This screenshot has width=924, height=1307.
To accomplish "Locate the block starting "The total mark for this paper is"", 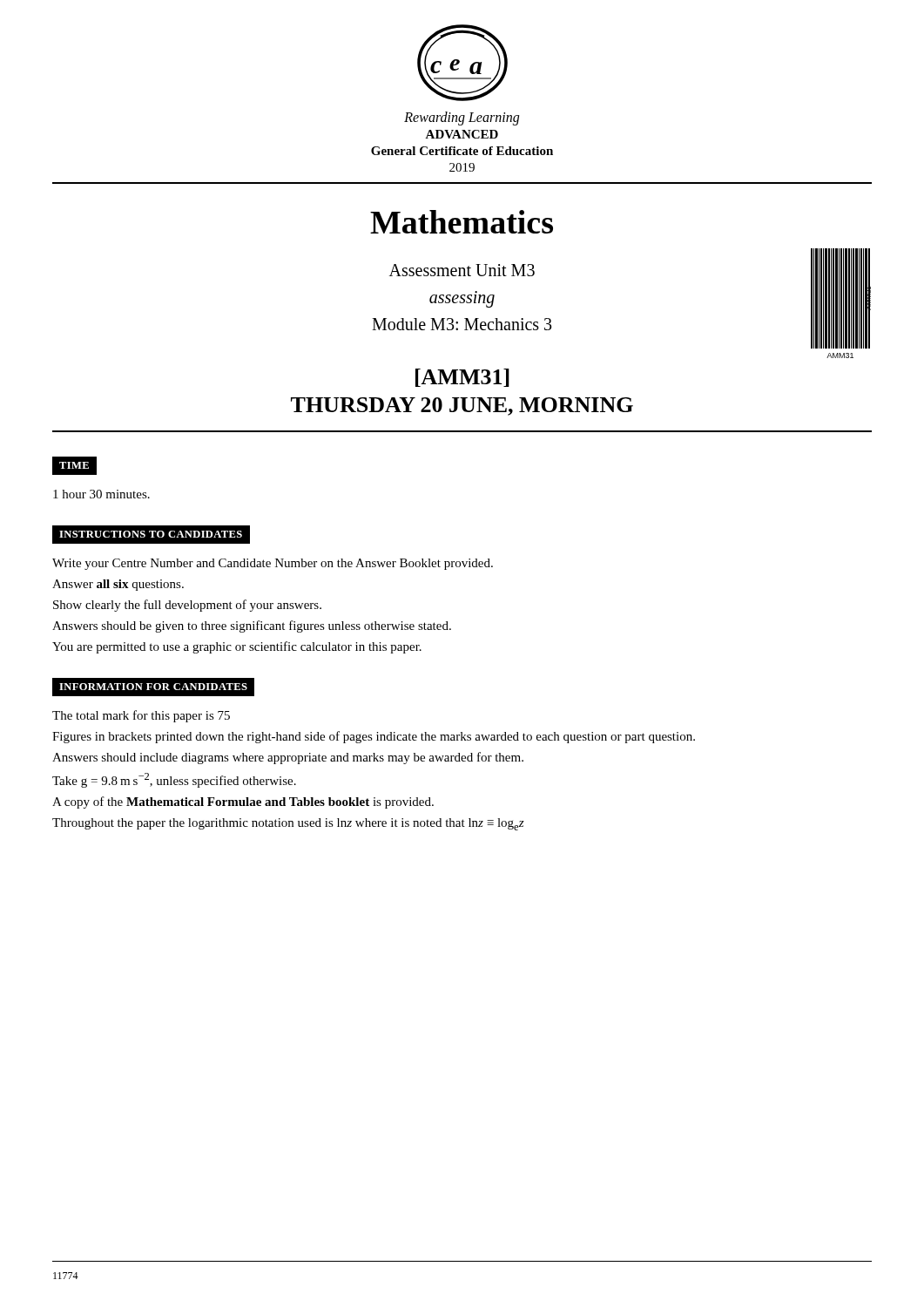I will point(462,770).
